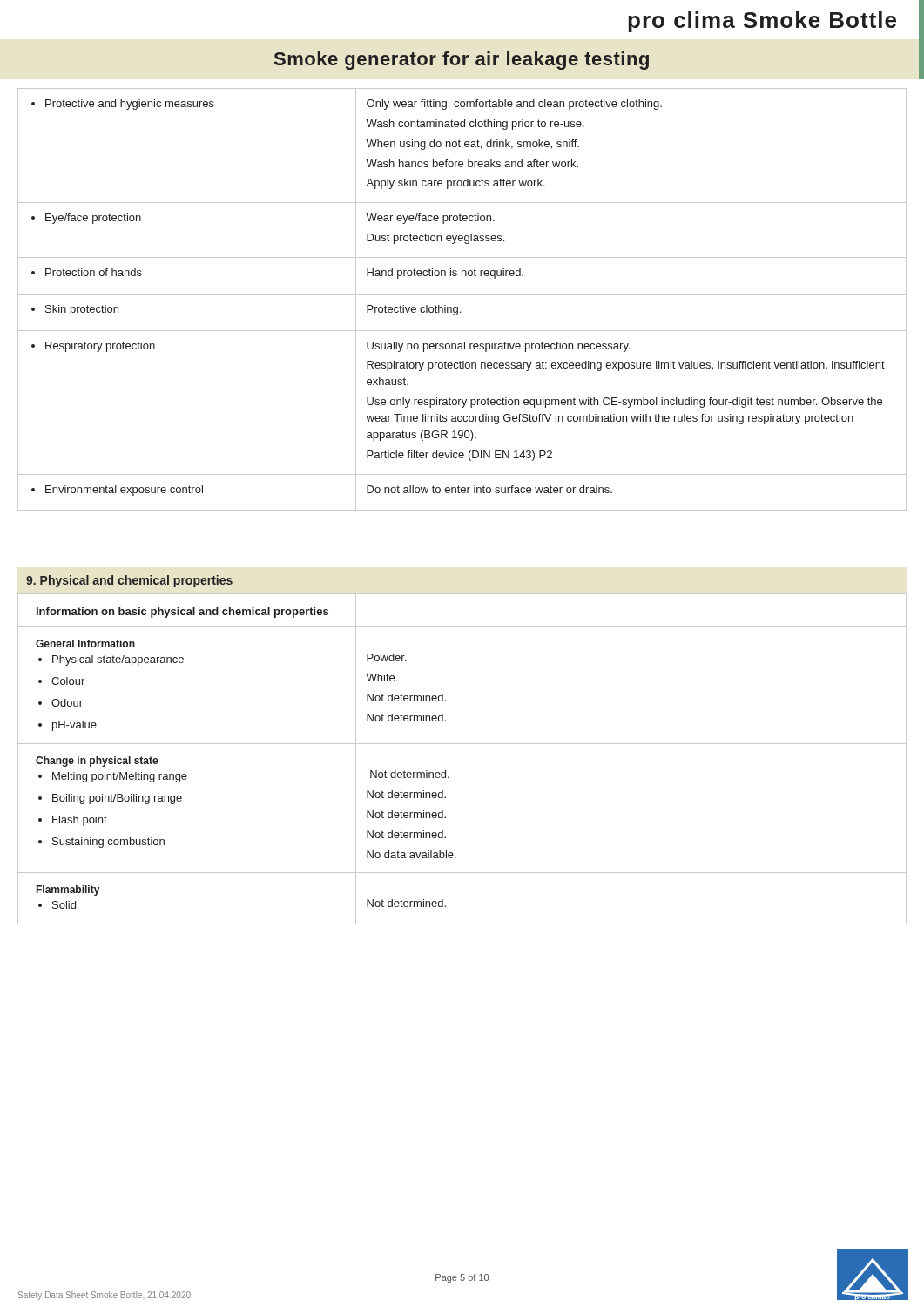Find the table that mentions "Information on basic physical and"
Image resolution: width=924 pixels, height=1307 pixels.
[x=462, y=759]
